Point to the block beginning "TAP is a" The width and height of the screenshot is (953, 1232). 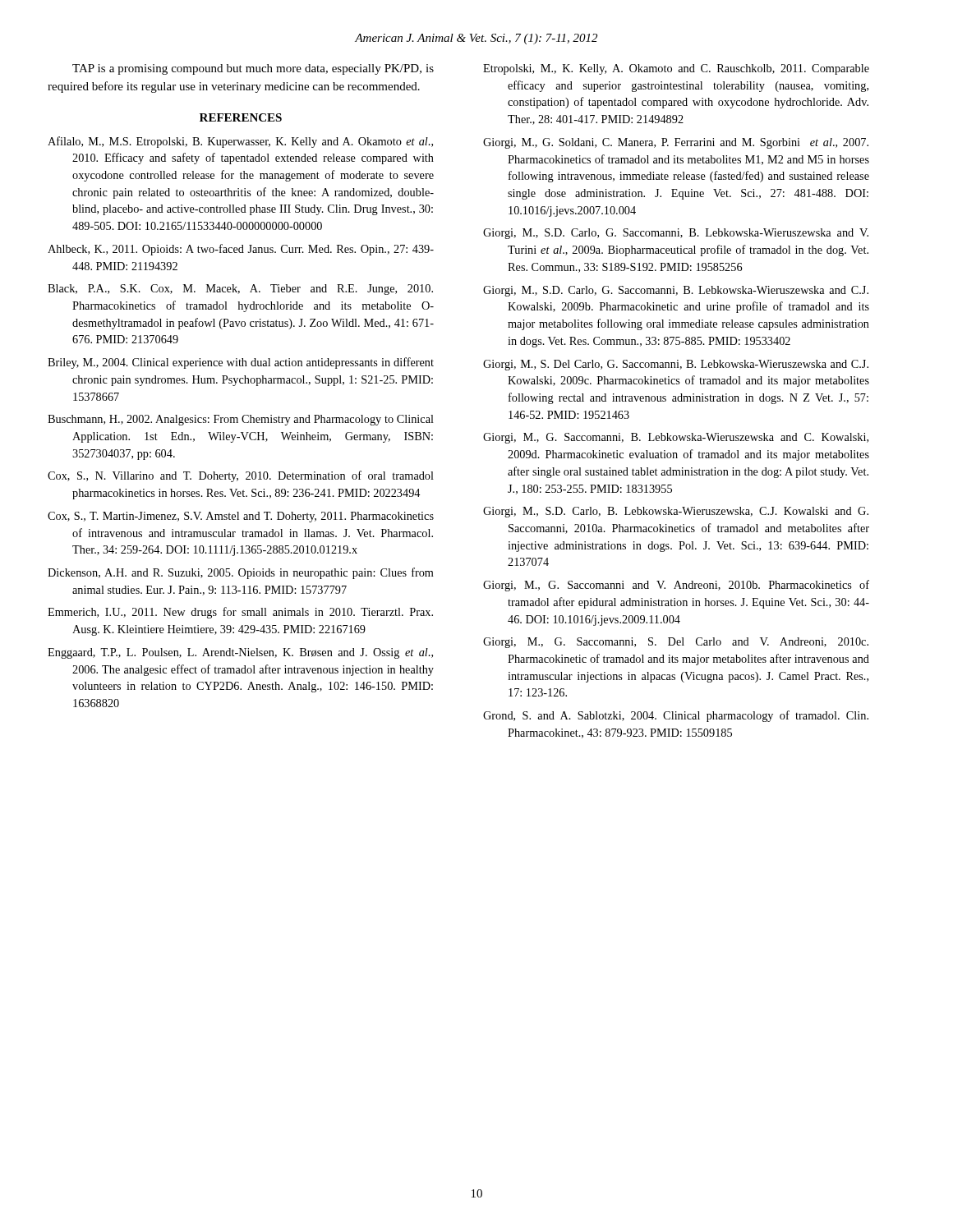[241, 77]
